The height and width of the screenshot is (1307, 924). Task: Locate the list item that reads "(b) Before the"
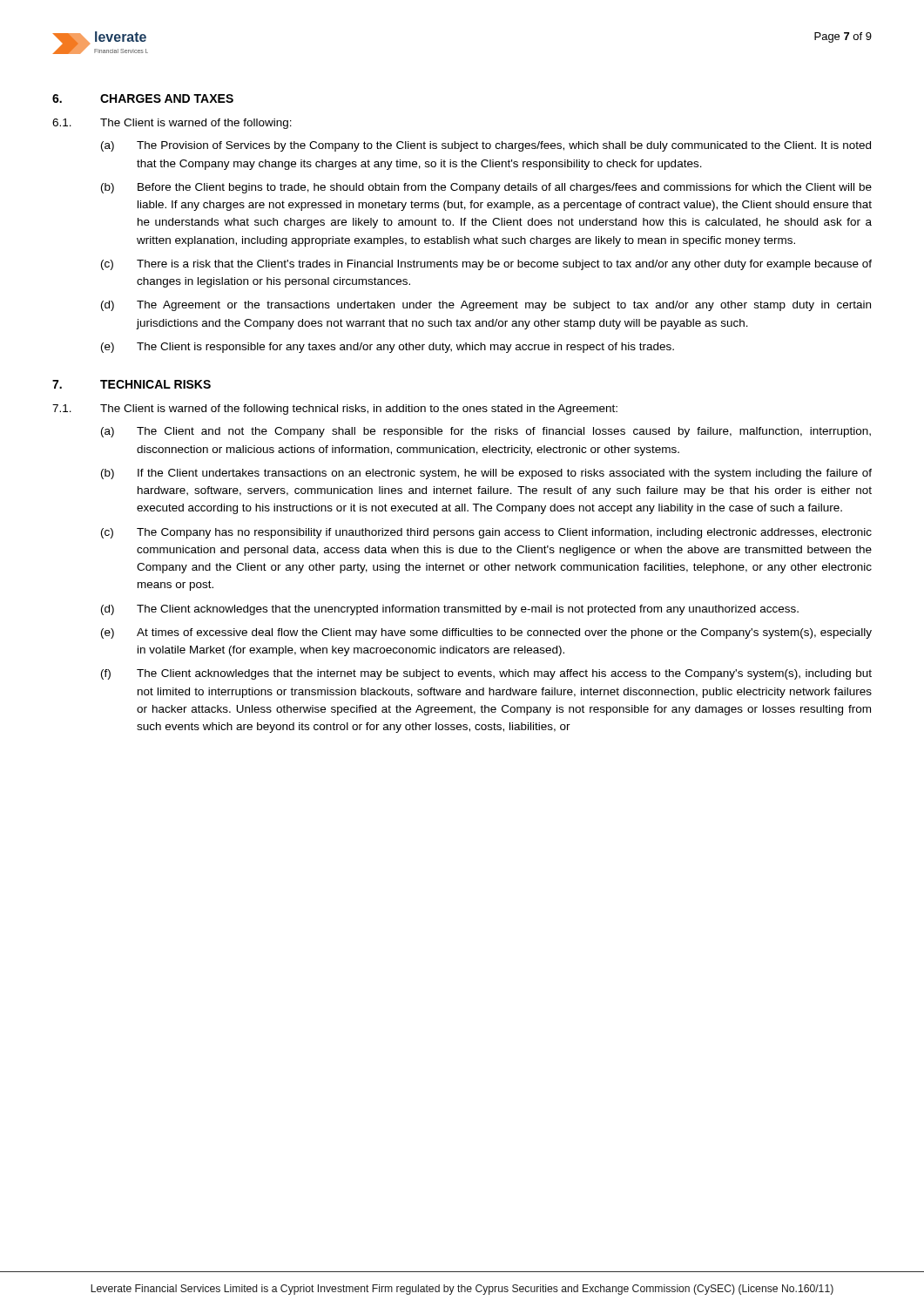coord(486,214)
